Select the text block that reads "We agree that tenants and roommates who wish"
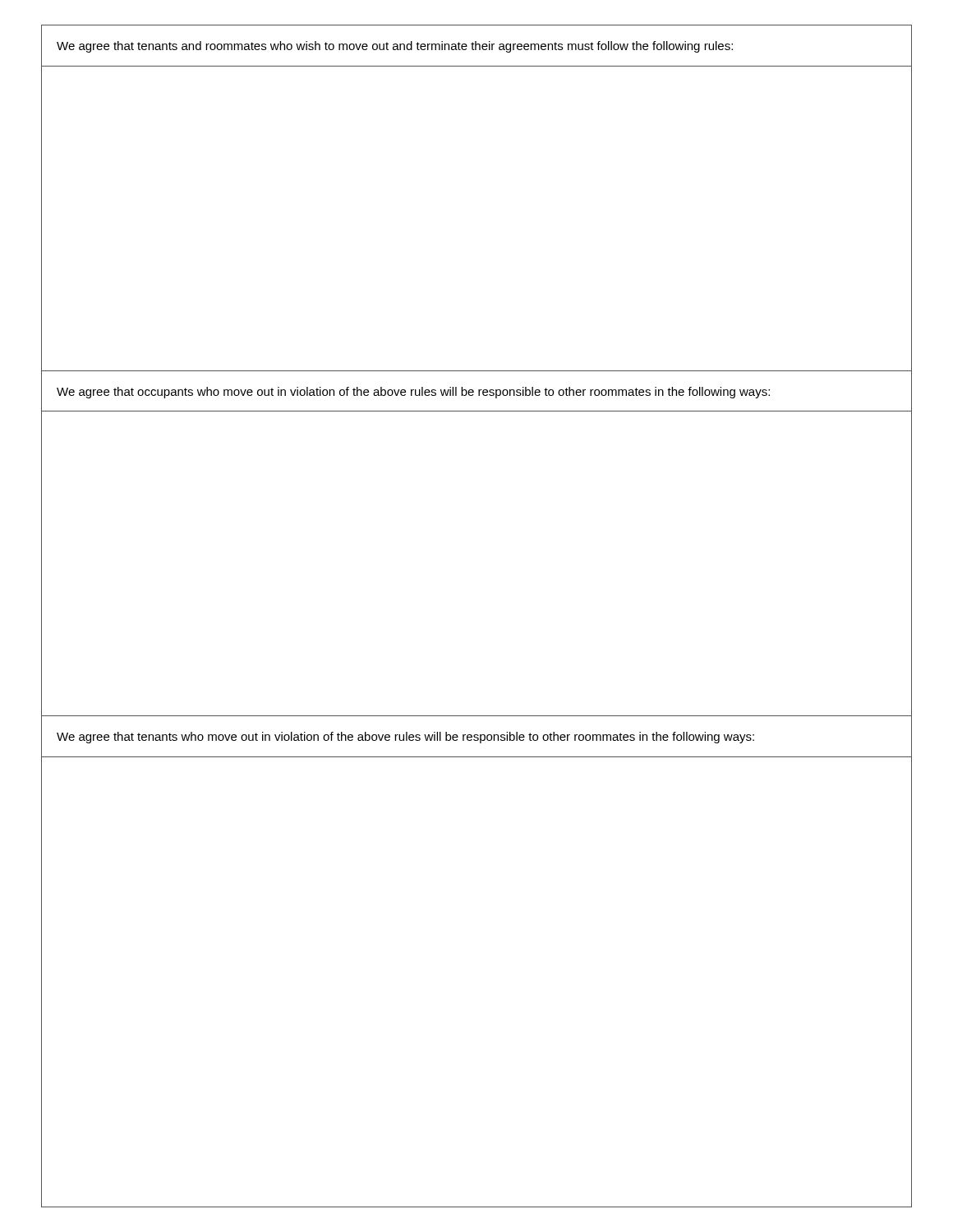 click(395, 46)
